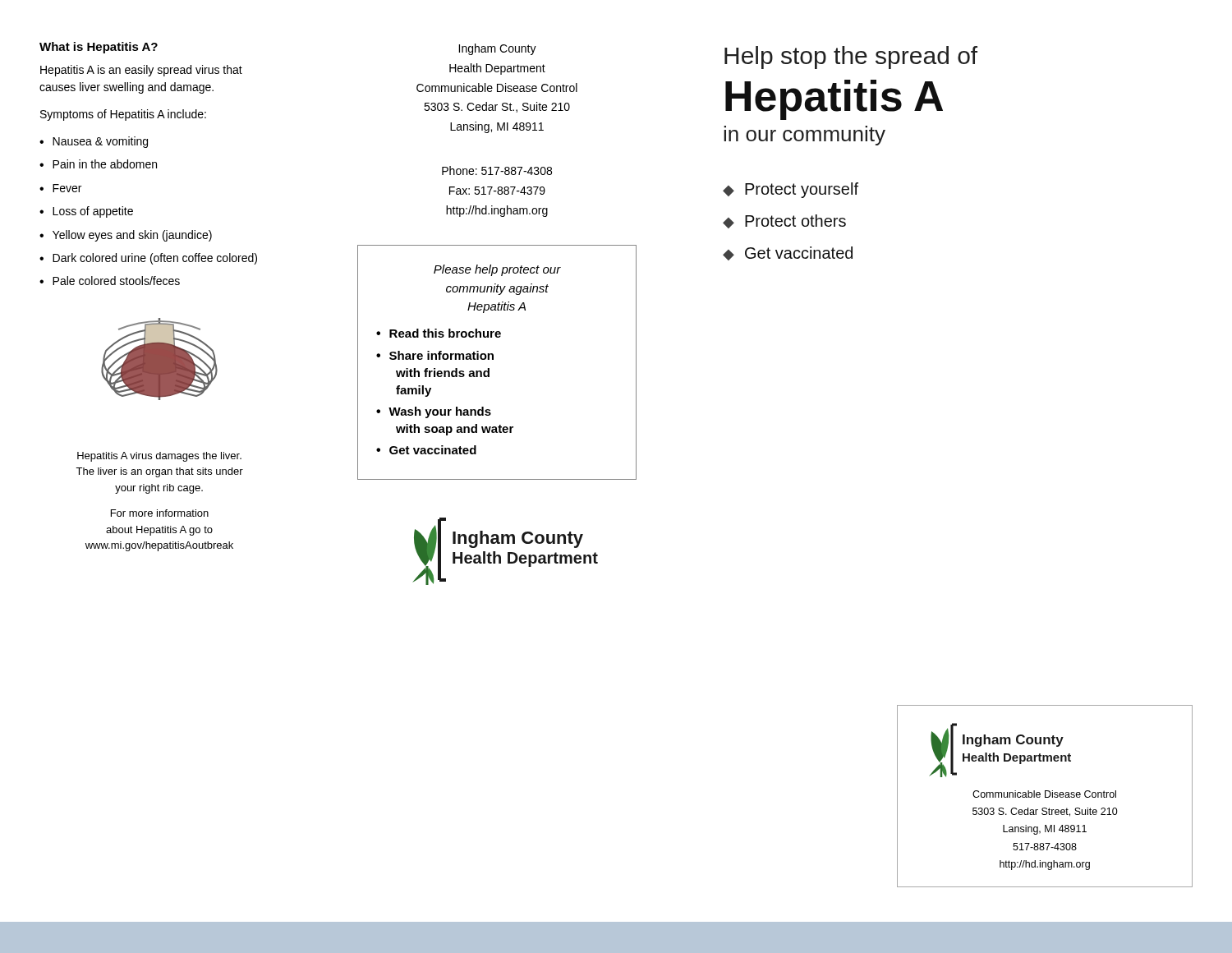Image resolution: width=1232 pixels, height=953 pixels.
Task: Select the passage starting "Help stop the spread of Hepatitis"
Action: (851, 58)
